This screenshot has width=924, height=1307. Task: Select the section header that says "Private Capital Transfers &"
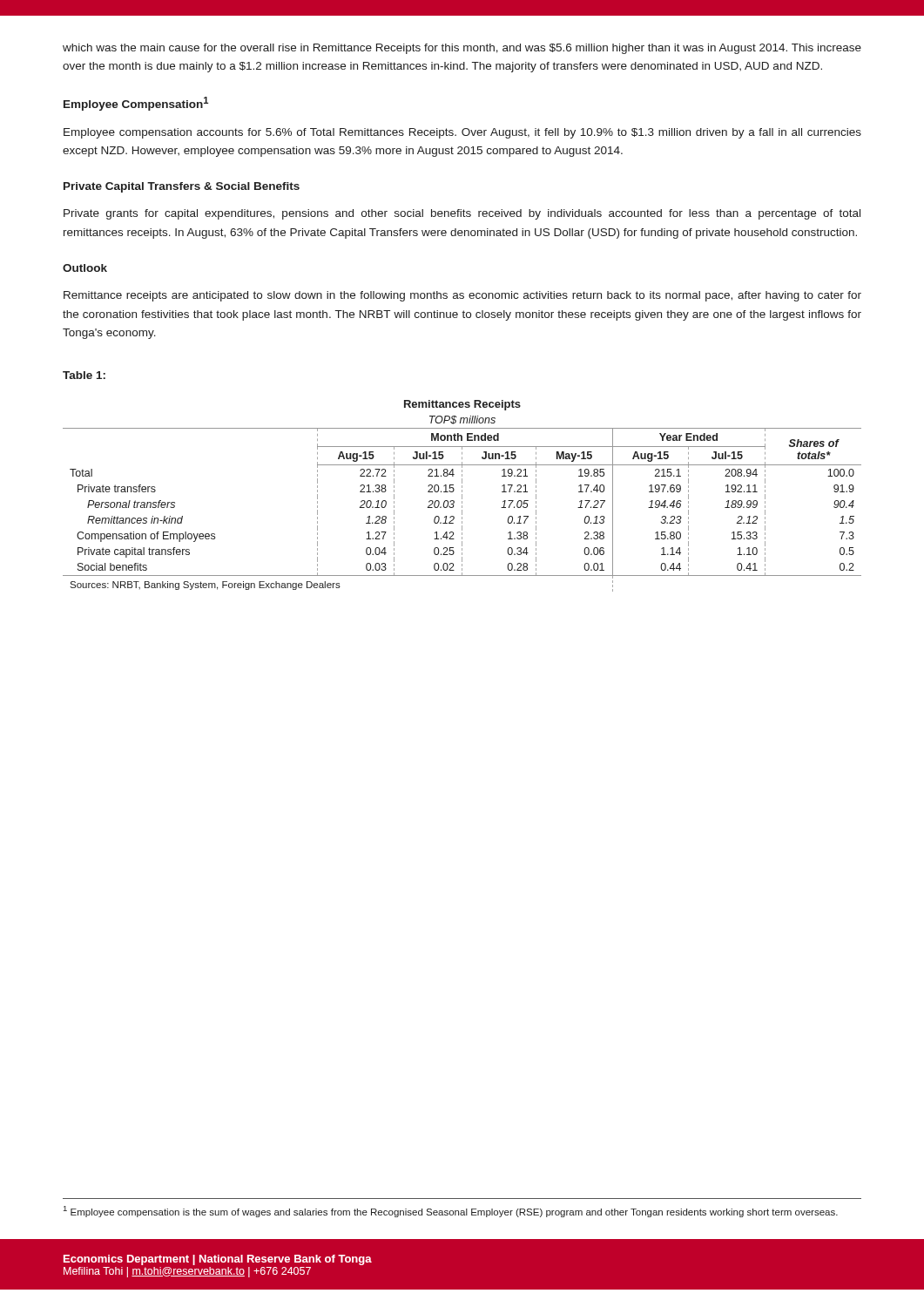(x=181, y=186)
